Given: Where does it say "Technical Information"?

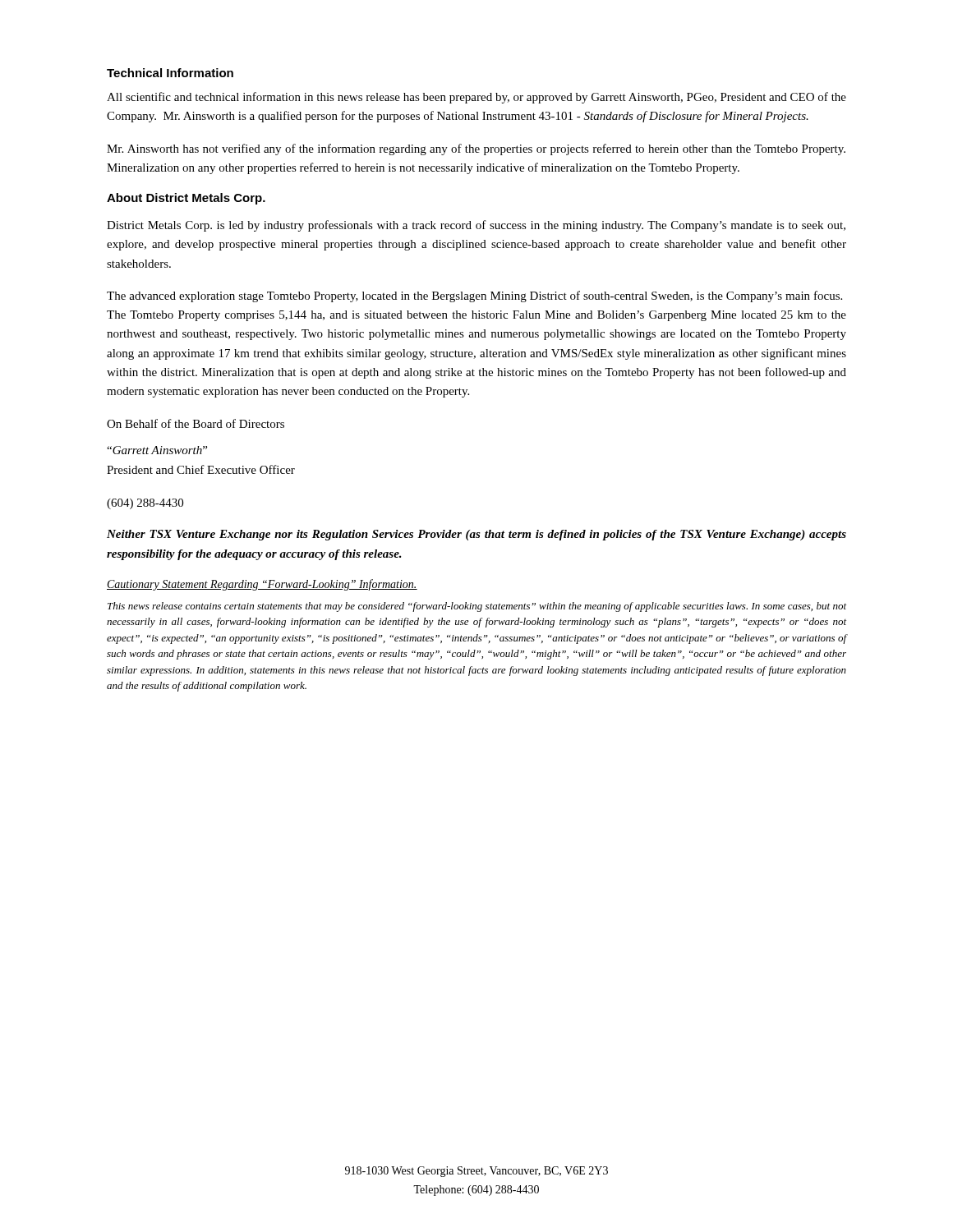Looking at the screenshot, I should tap(170, 73).
